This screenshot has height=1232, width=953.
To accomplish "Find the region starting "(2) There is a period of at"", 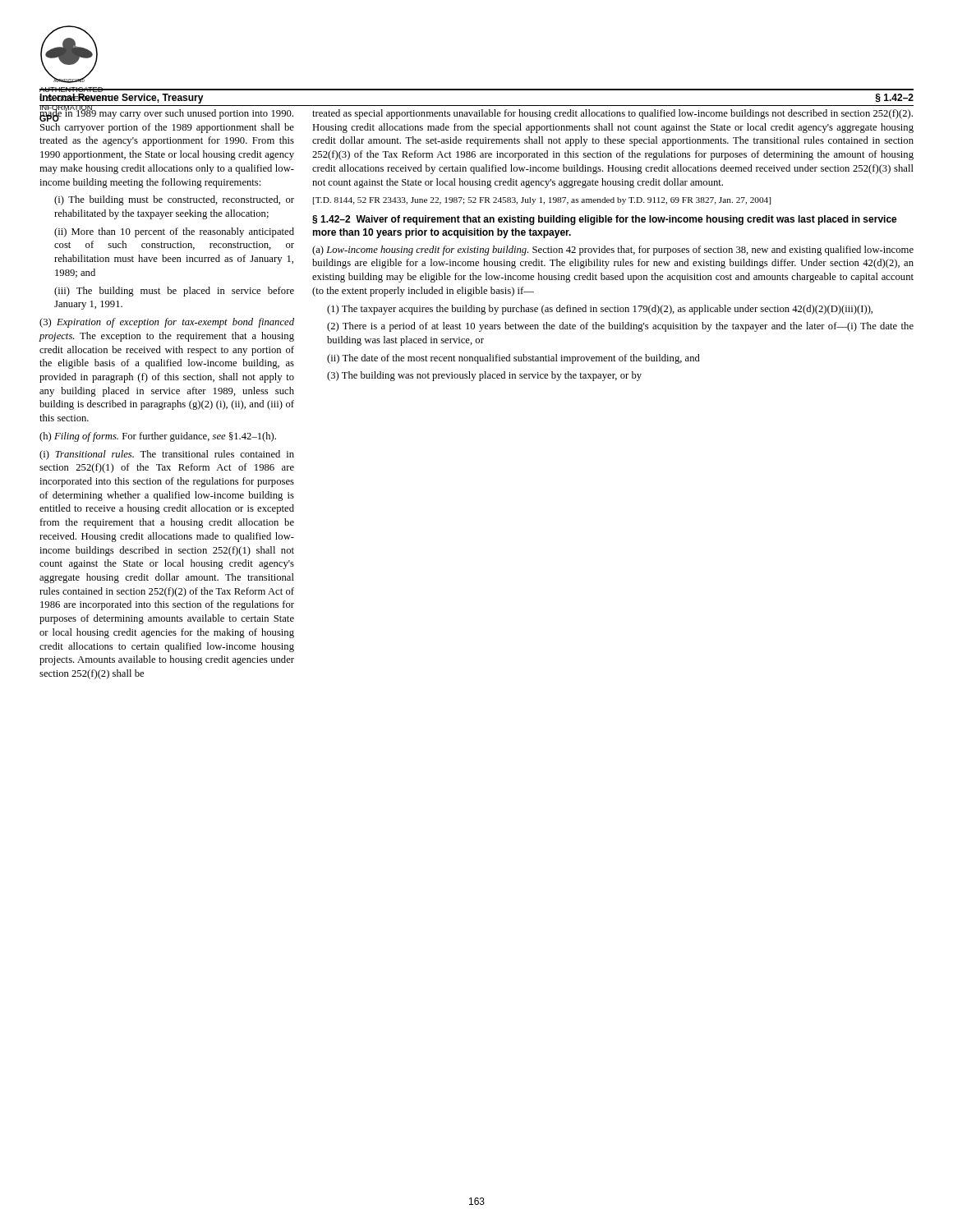I will pos(620,333).
